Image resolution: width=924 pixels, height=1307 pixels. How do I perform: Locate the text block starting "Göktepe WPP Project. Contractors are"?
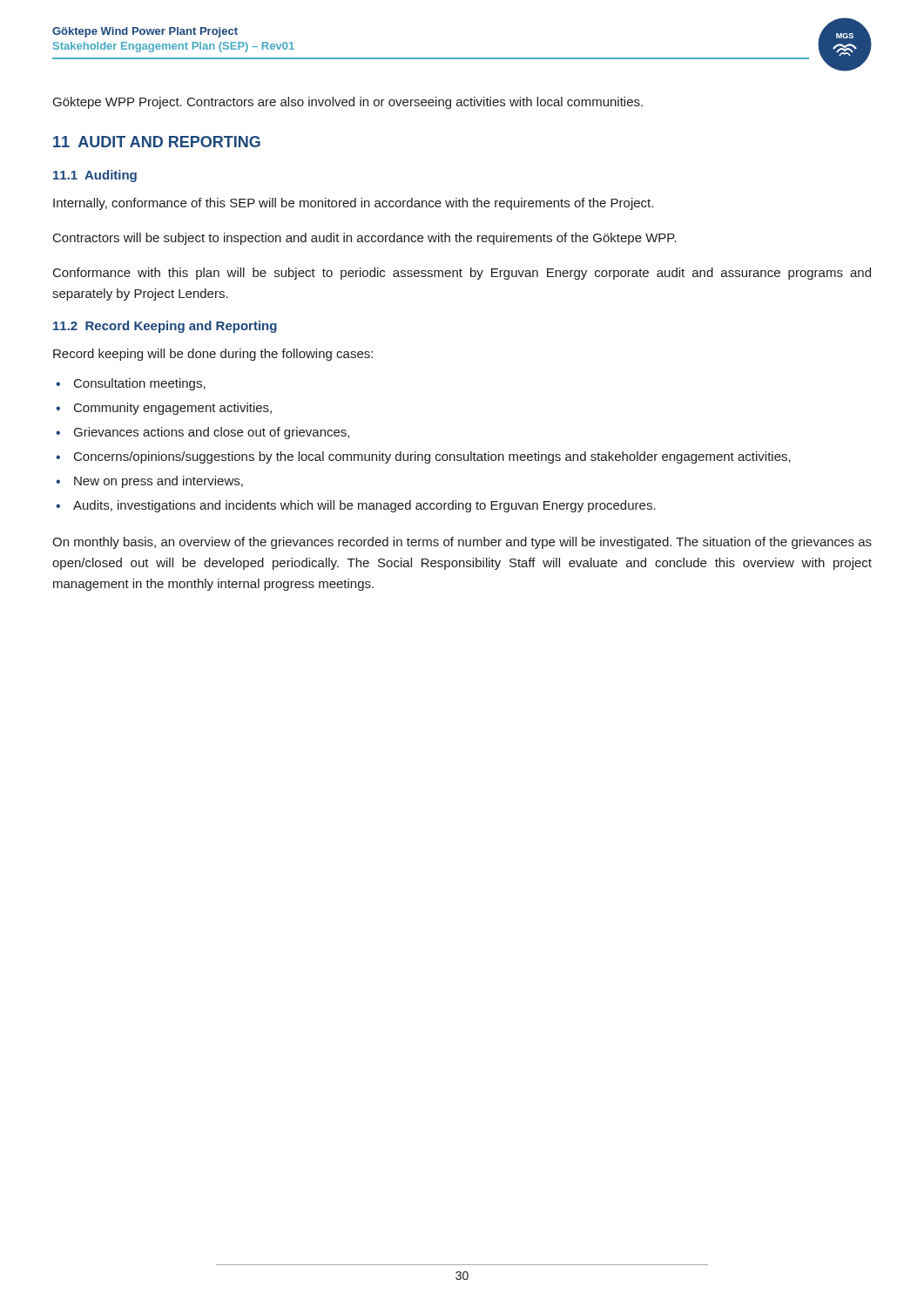point(348,101)
